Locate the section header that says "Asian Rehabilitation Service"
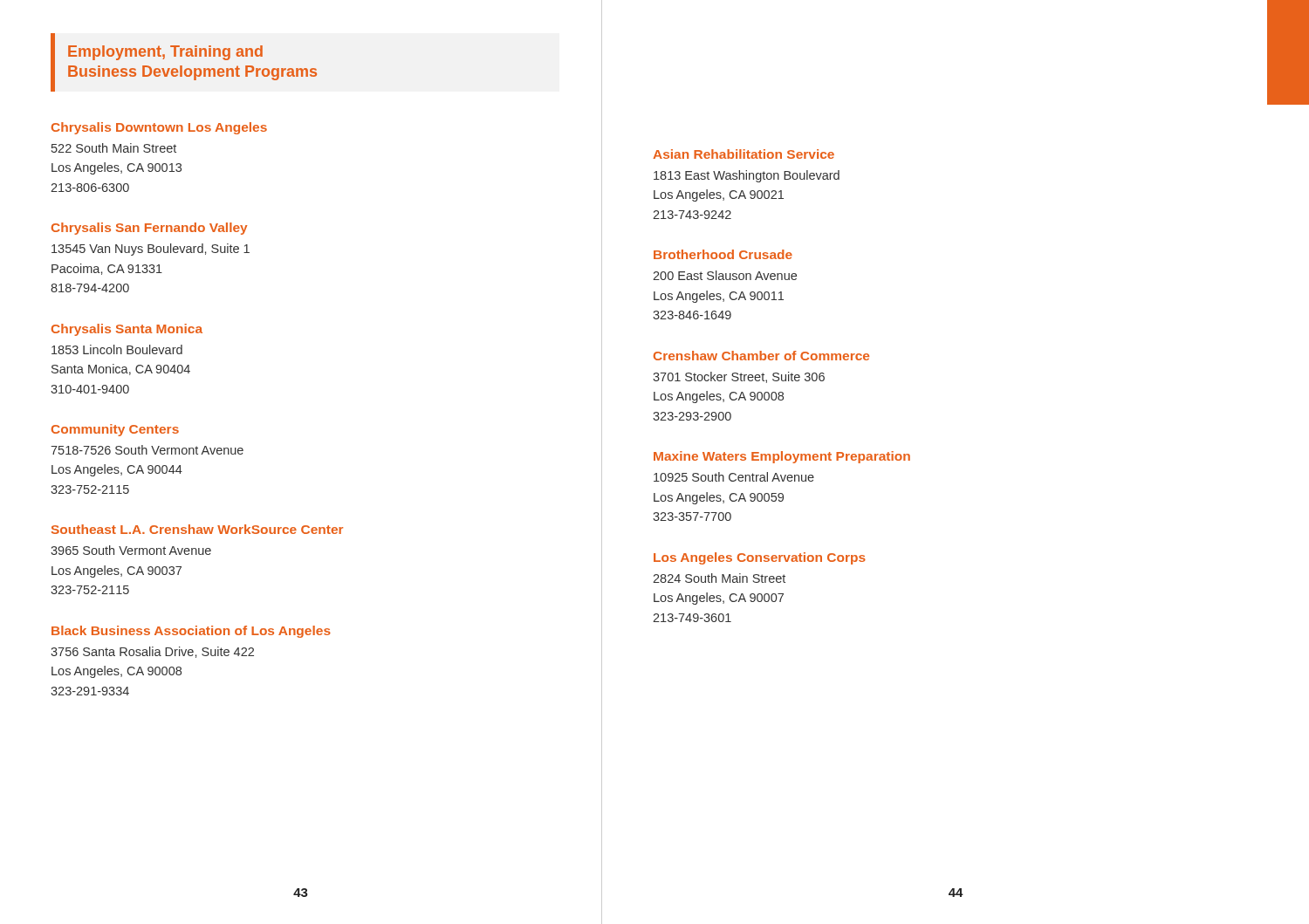 point(744,154)
